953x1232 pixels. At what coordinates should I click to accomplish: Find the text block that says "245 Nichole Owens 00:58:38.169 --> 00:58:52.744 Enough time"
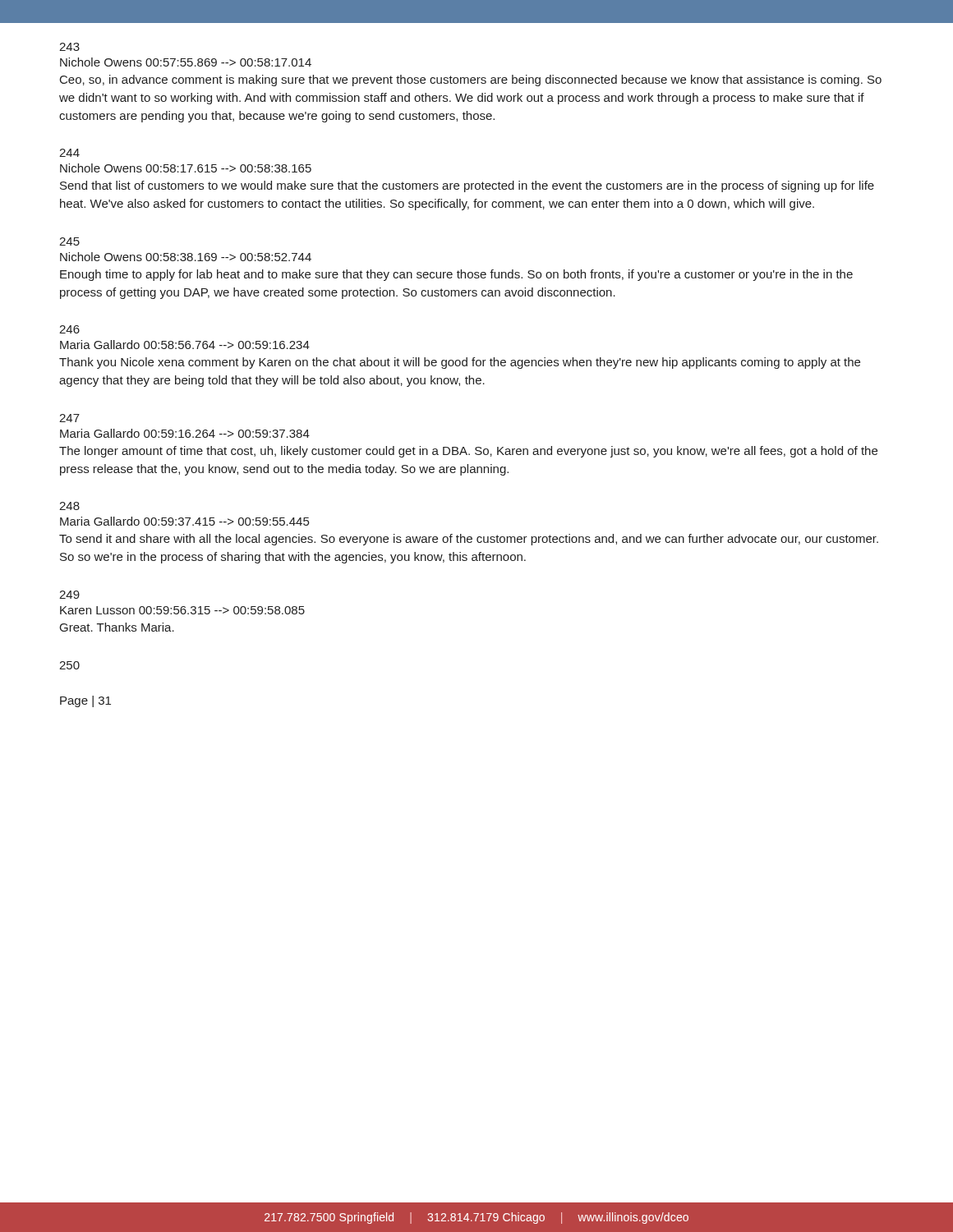pyautogui.click(x=476, y=267)
